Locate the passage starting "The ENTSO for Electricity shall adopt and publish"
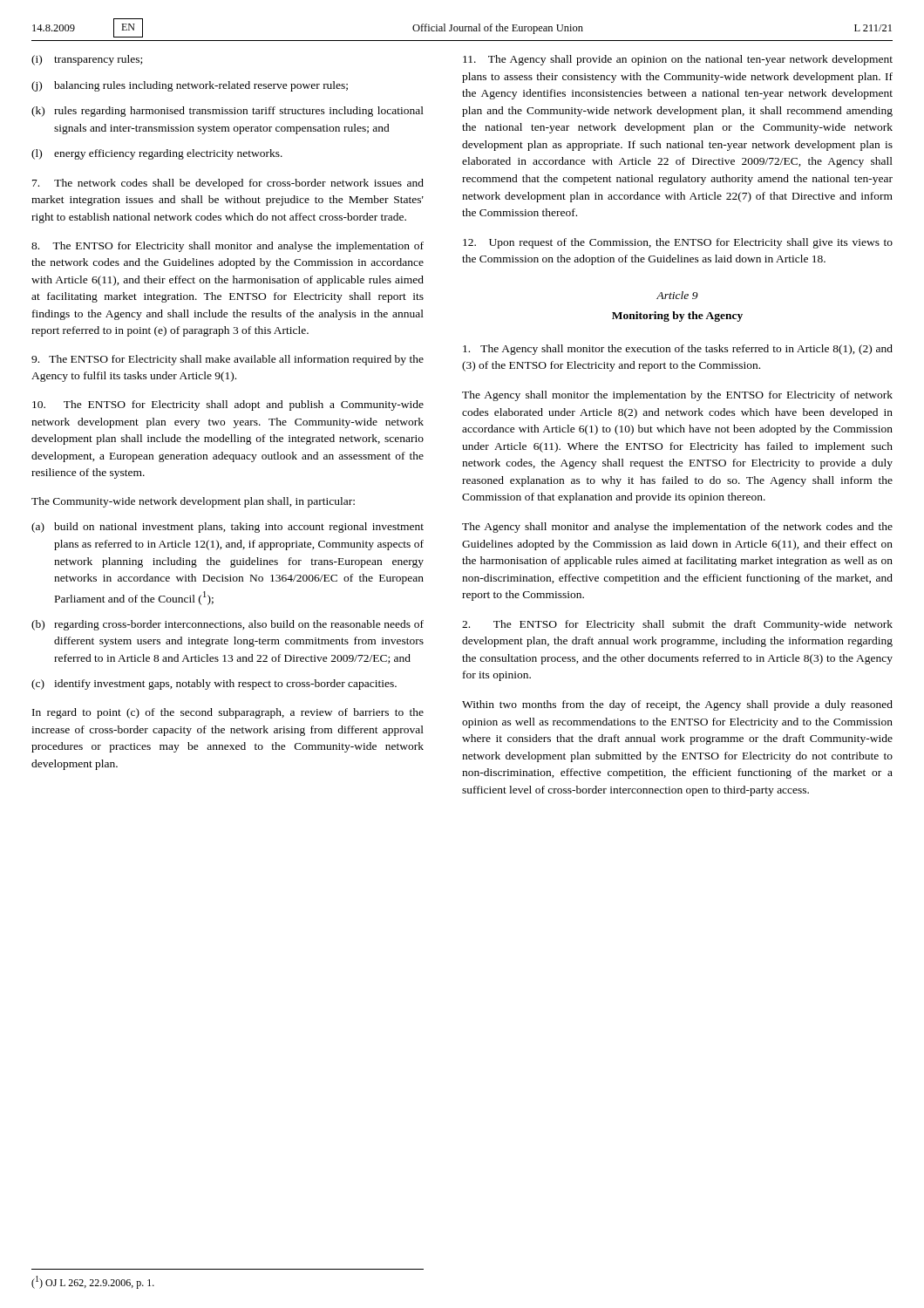The width and height of the screenshot is (924, 1308). 228,438
